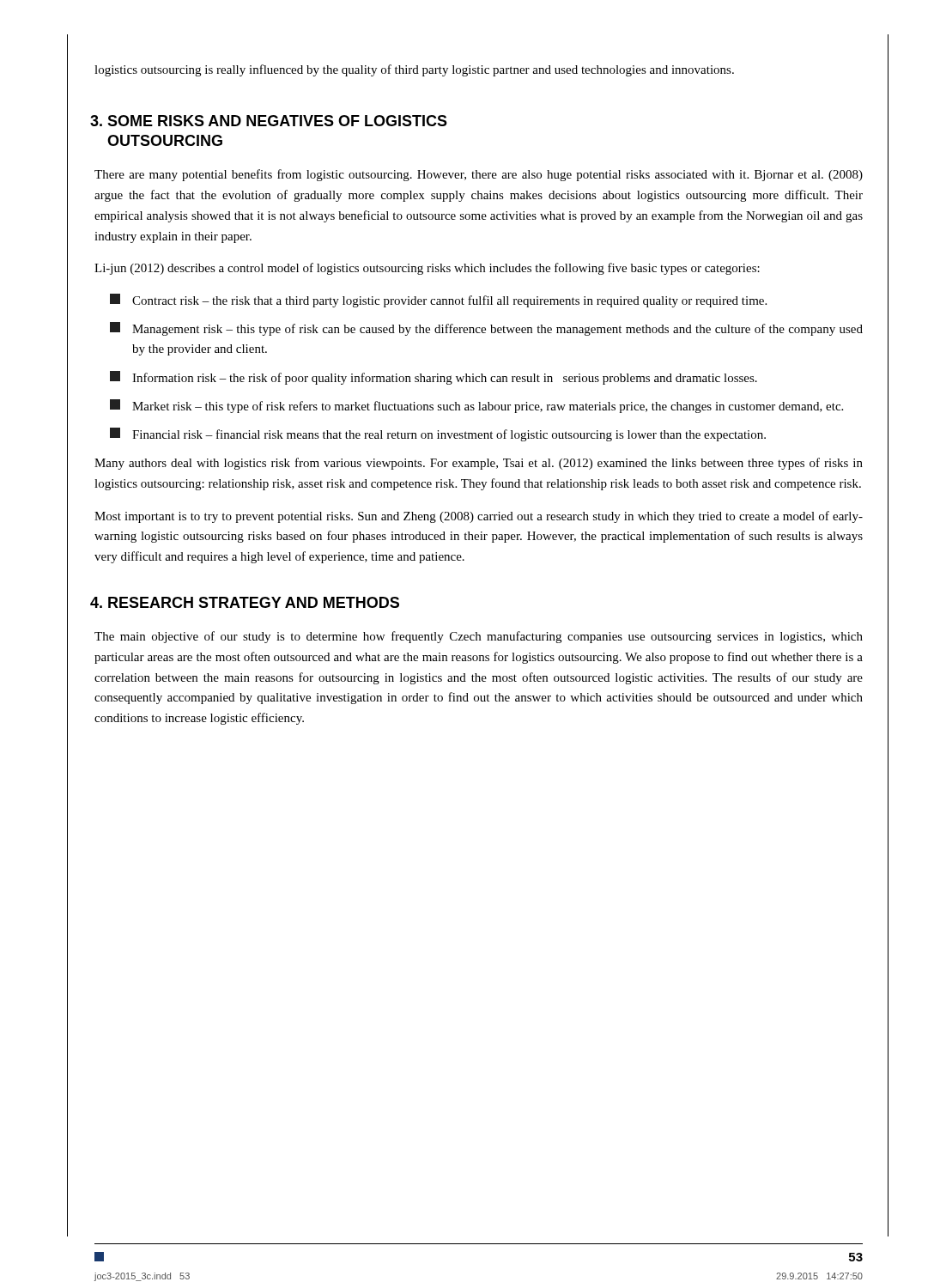Select the section header containing "4. RESEARCH STRATEGY"
This screenshot has height=1288, width=940.
[x=245, y=602]
